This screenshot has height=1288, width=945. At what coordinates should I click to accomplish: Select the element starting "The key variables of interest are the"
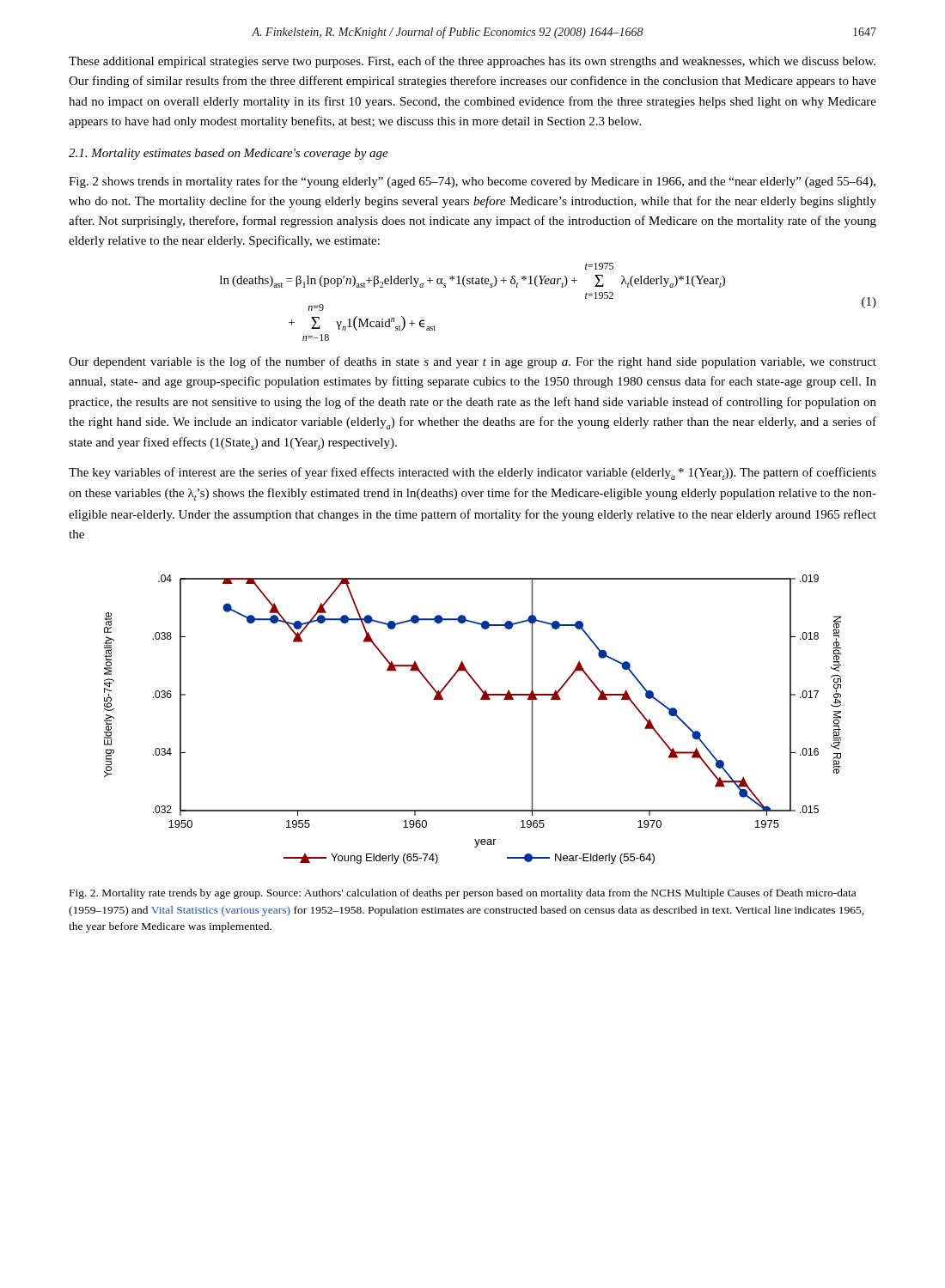pos(472,503)
